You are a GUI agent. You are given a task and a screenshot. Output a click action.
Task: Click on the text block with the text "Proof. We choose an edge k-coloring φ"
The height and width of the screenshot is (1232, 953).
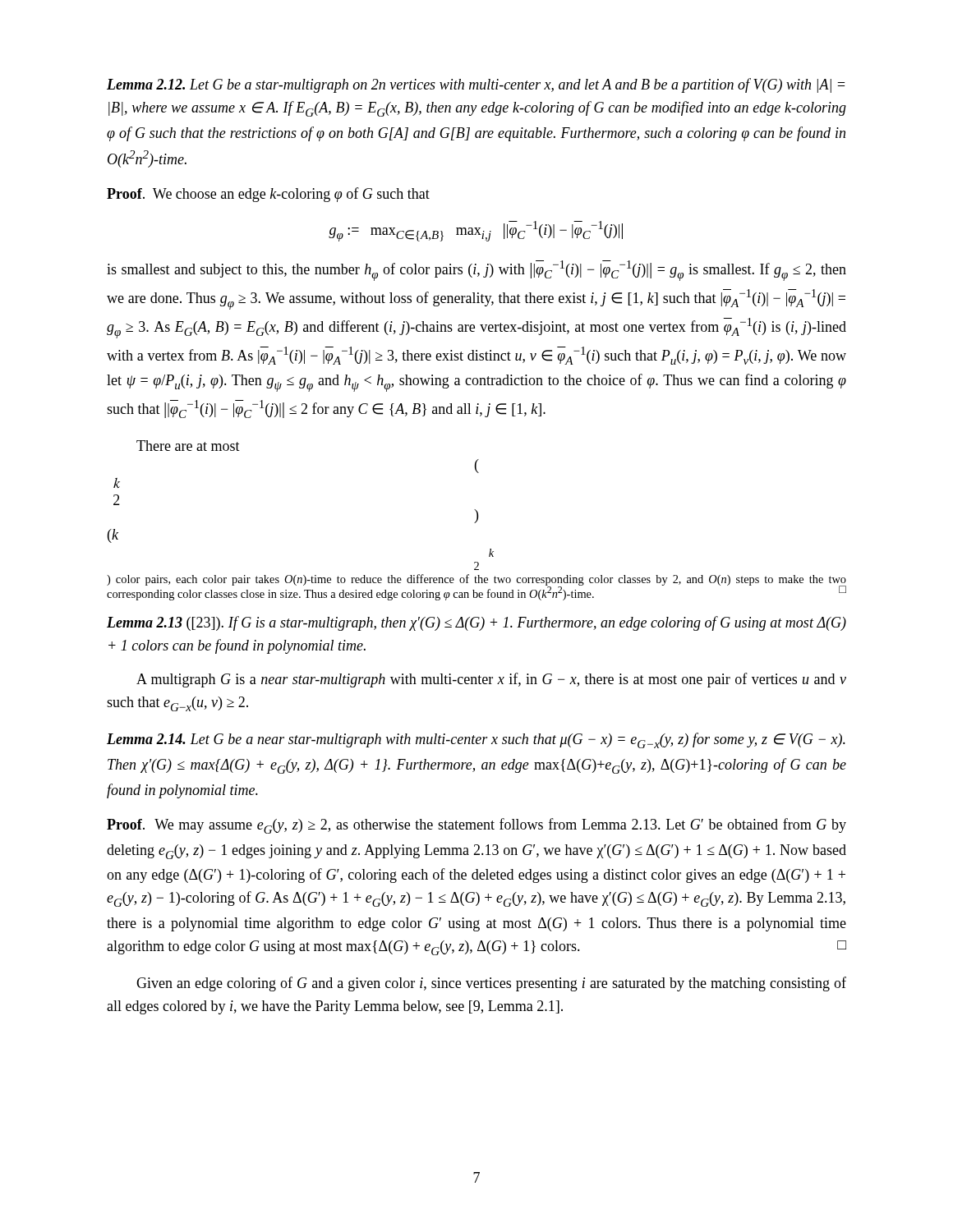click(476, 303)
